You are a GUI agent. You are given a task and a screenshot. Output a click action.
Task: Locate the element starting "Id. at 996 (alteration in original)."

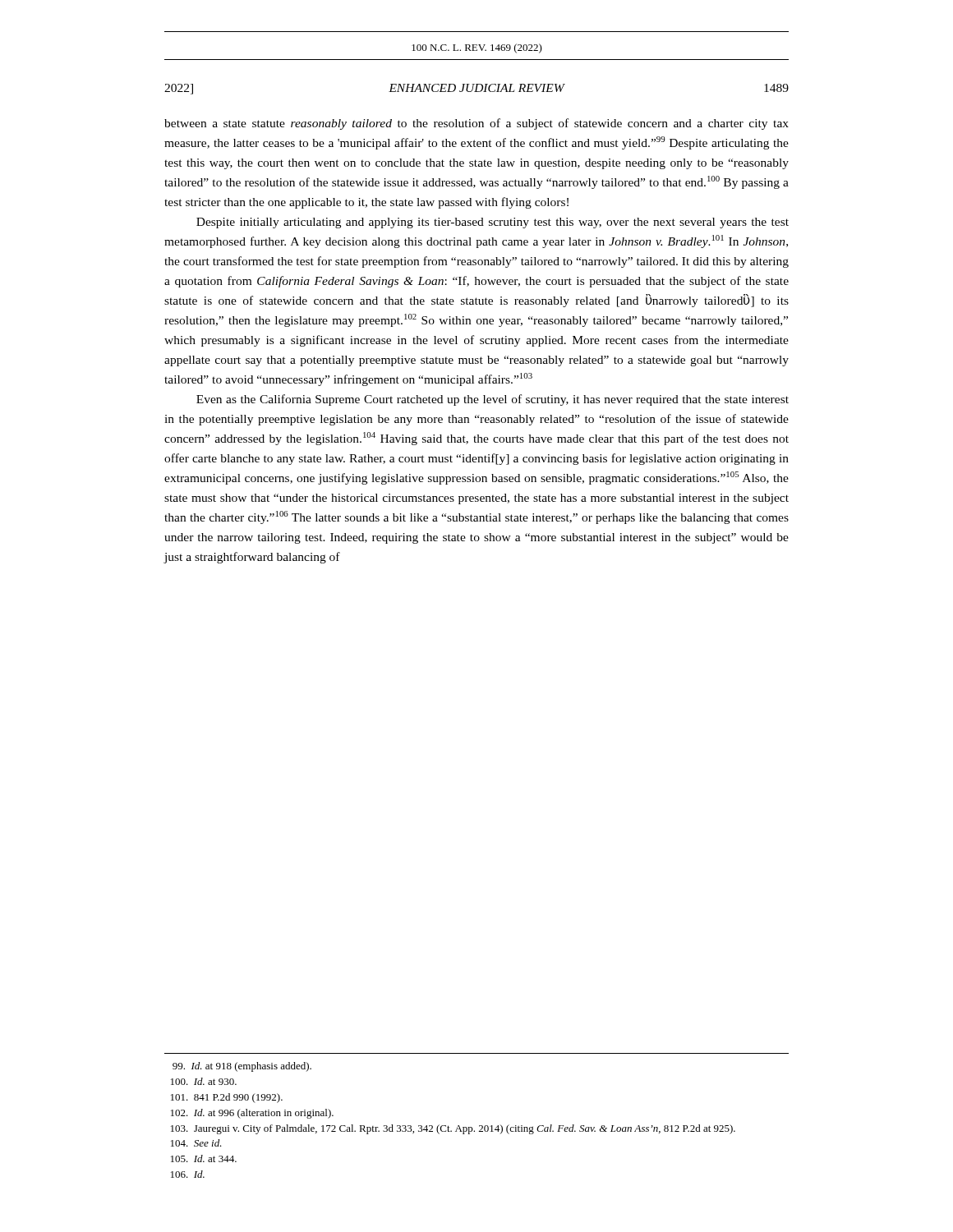(249, 1112)
